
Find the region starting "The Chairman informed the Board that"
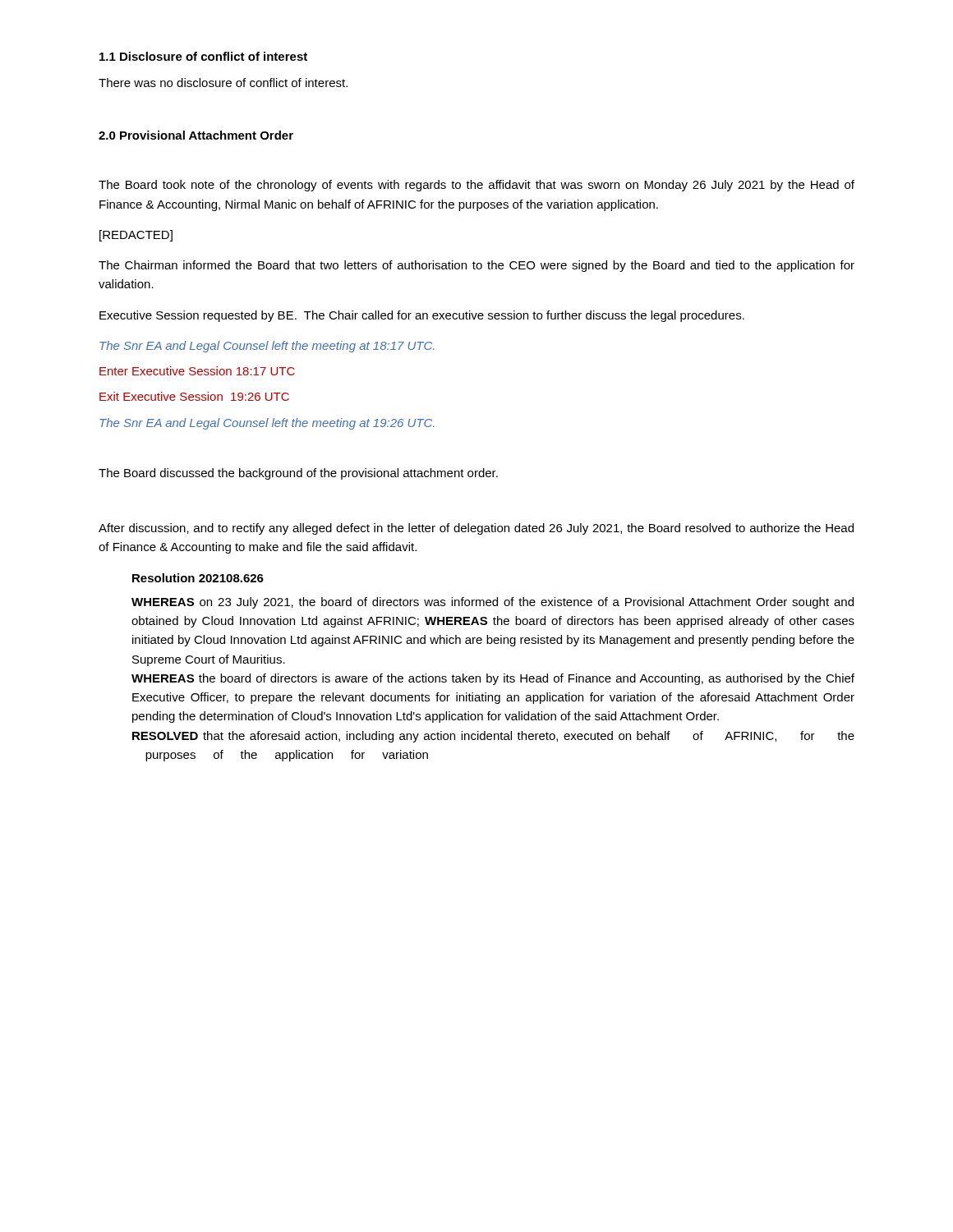476,274
